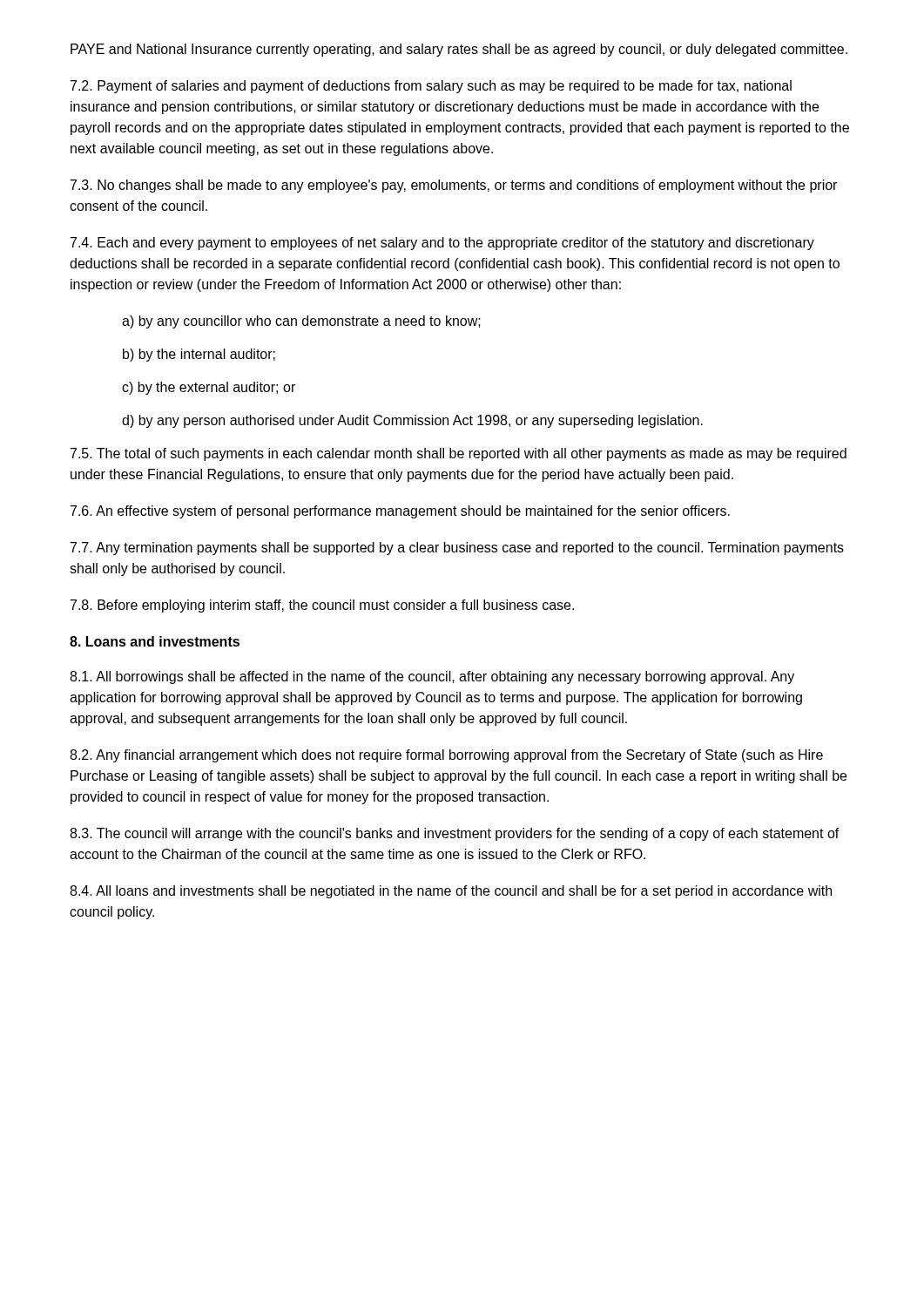Find the region starting "3. No changes"

[x=453, y=196]
